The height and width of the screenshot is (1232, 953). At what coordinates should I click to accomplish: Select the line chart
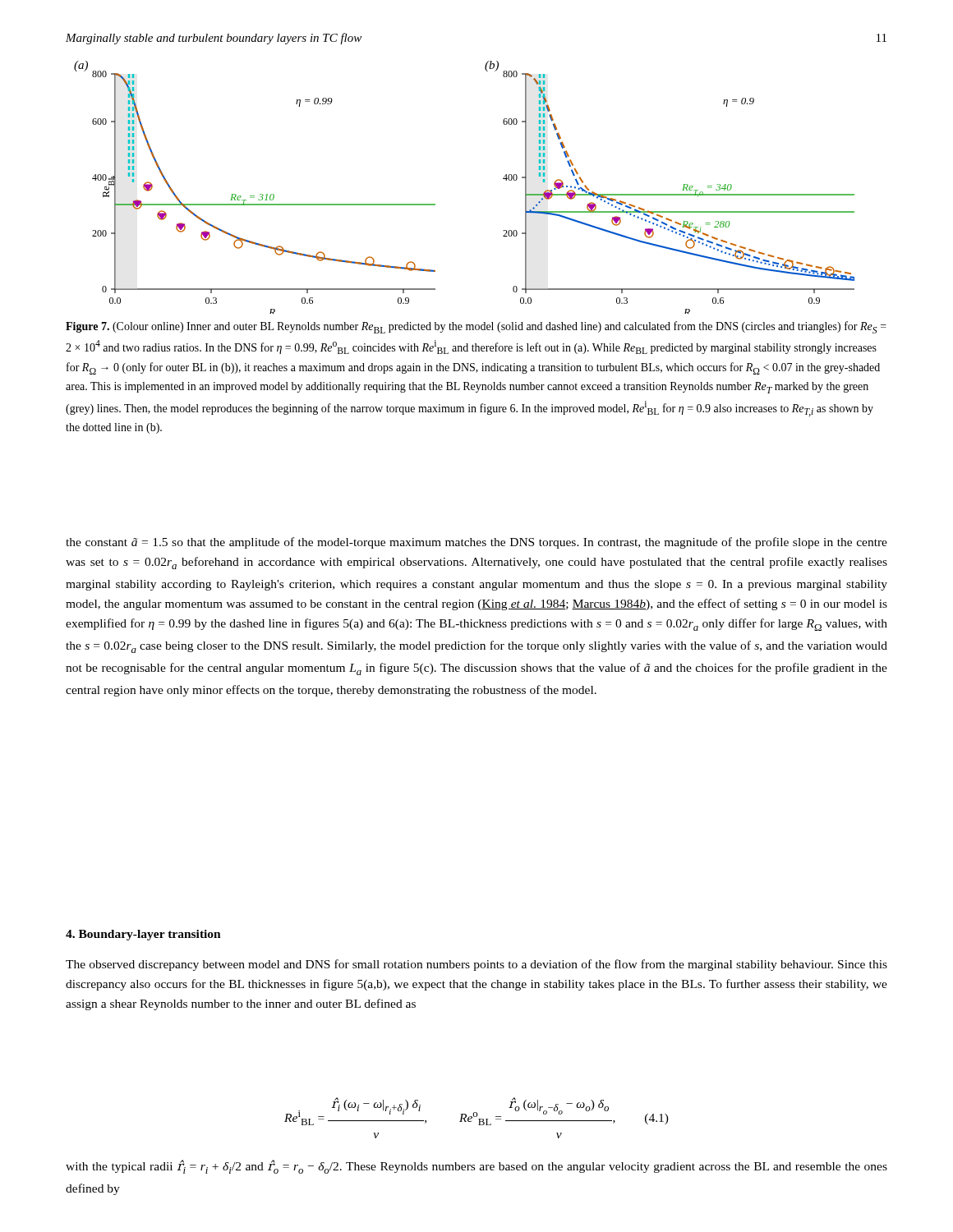click(476, 182)
